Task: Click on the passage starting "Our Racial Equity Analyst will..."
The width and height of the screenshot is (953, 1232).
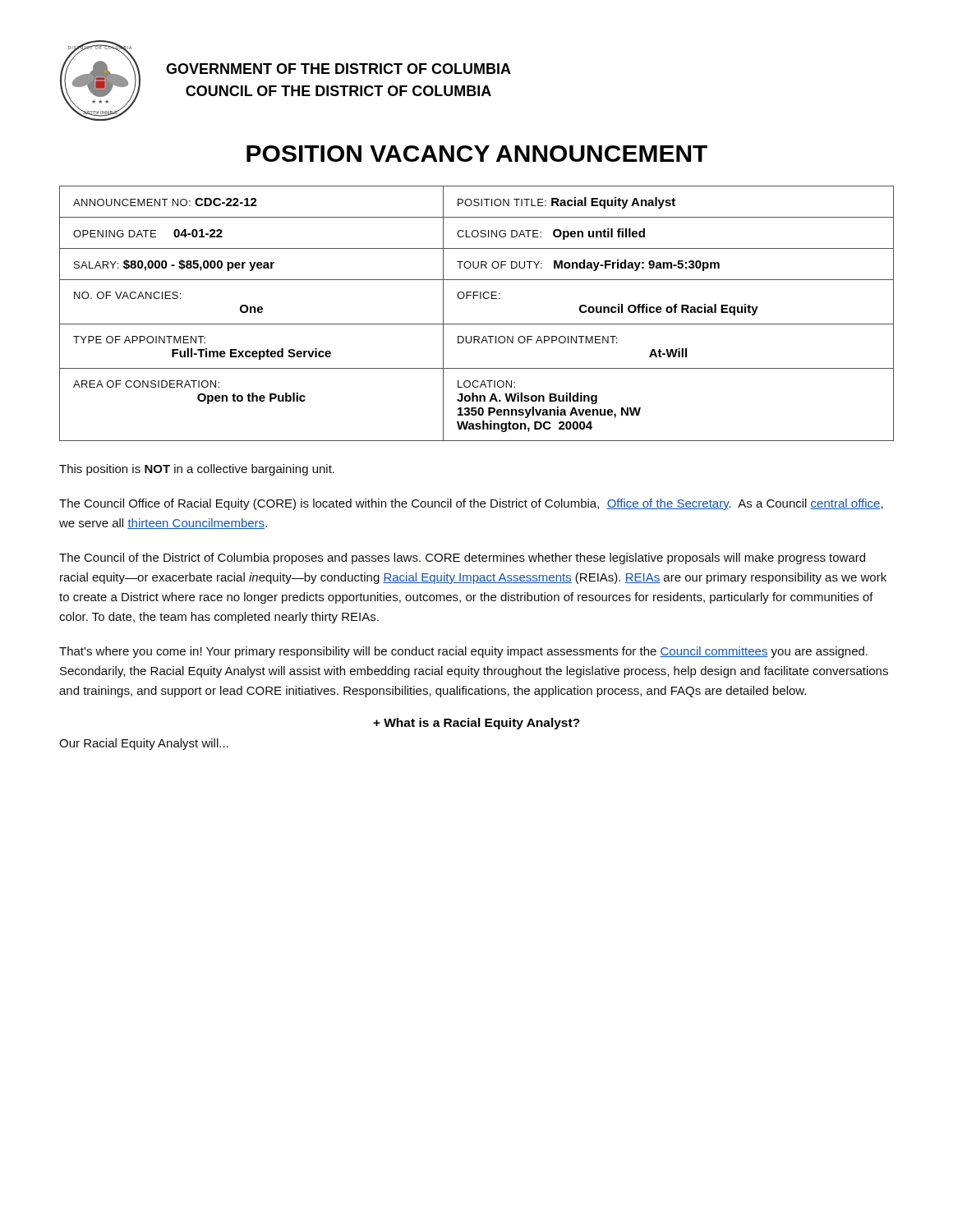Action: pos(144,743)
